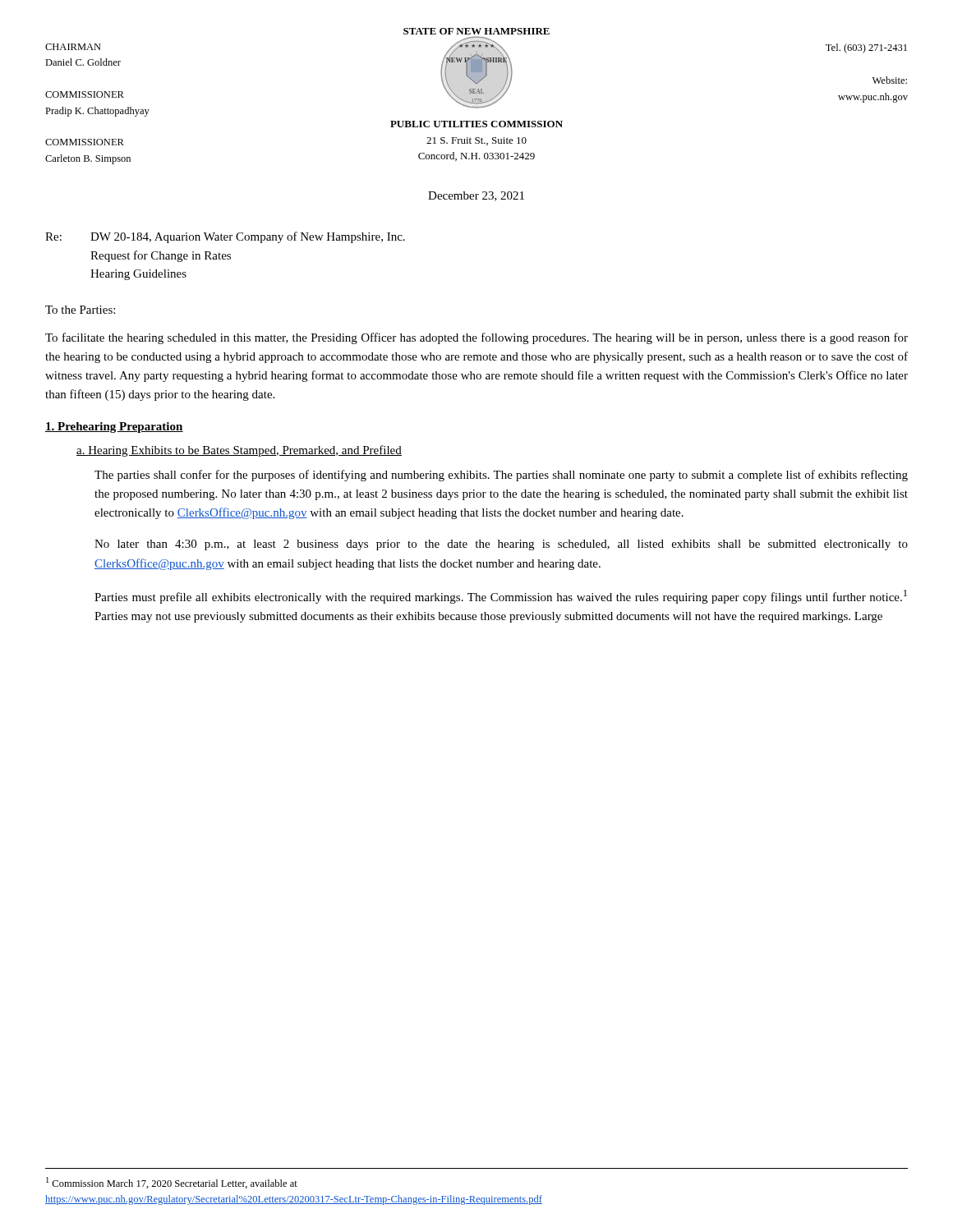Locate the text containing "To the Parties:"

pos(81,309)
